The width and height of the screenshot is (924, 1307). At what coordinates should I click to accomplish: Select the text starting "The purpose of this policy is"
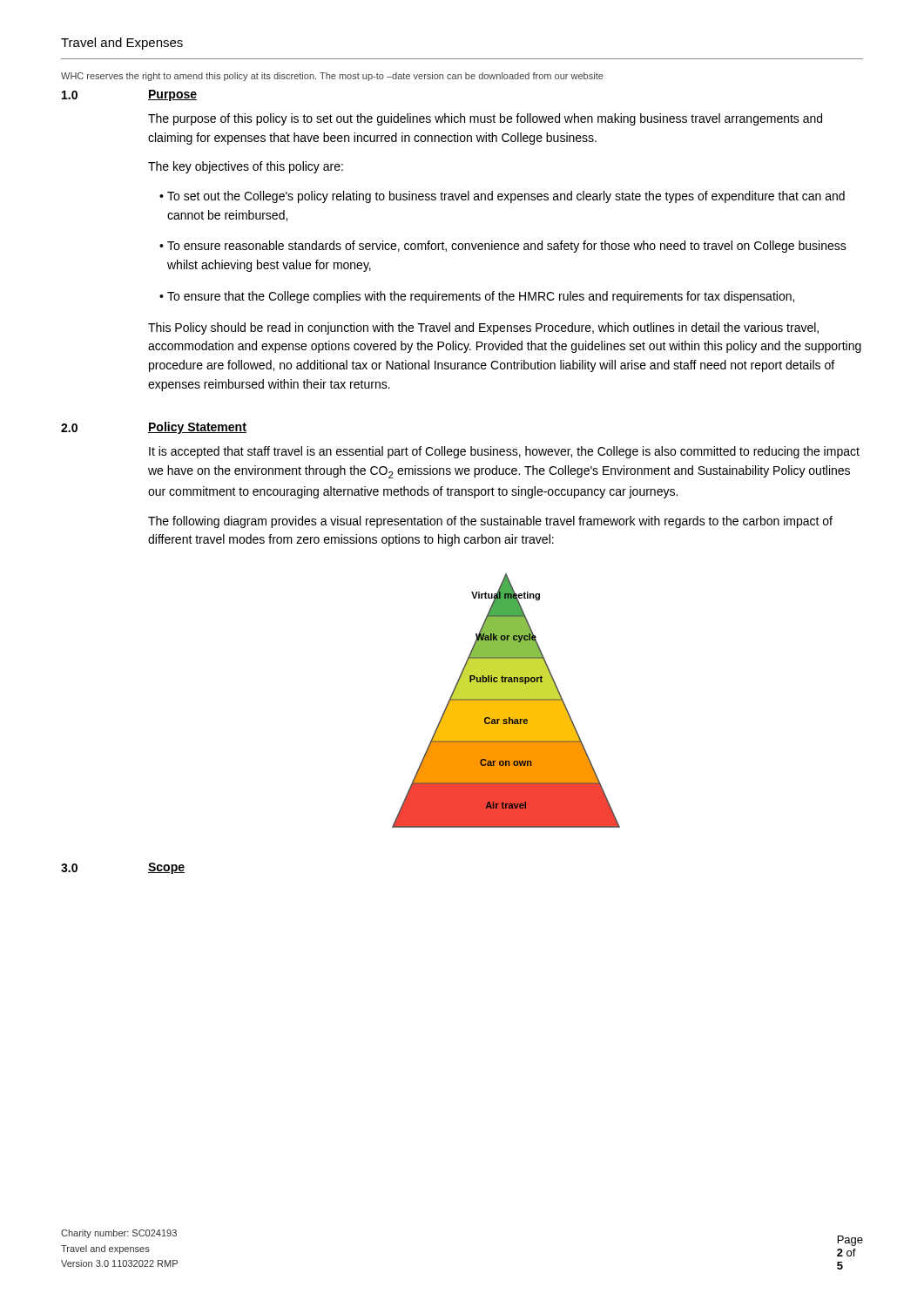(x=506, y=129)
